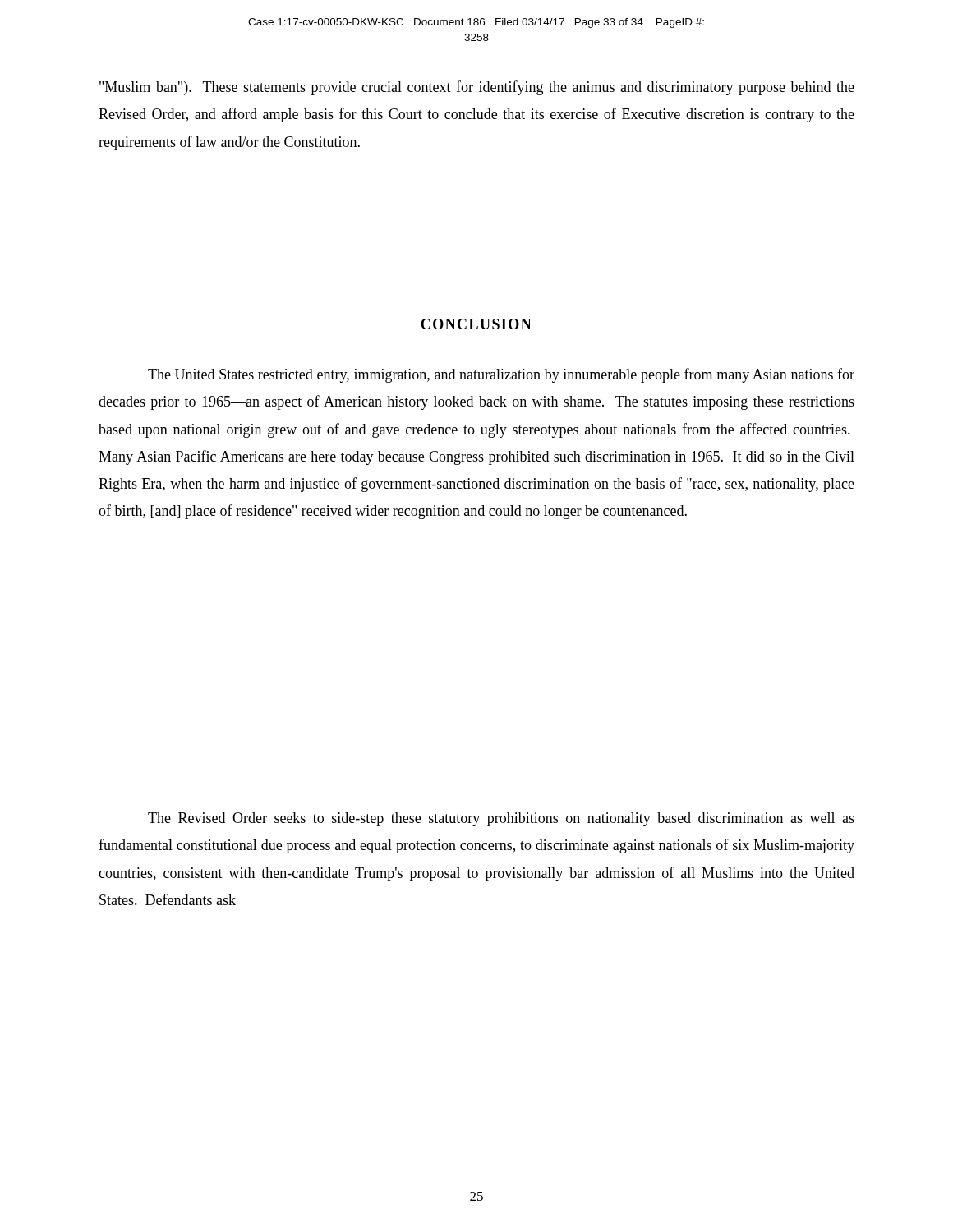Where is the passage that starts ""Muslim ban"). These statements provide"?
Image resolution: width=953 pixels, height=1232 pixels.
pyautogui.click(x=476, y=115)
